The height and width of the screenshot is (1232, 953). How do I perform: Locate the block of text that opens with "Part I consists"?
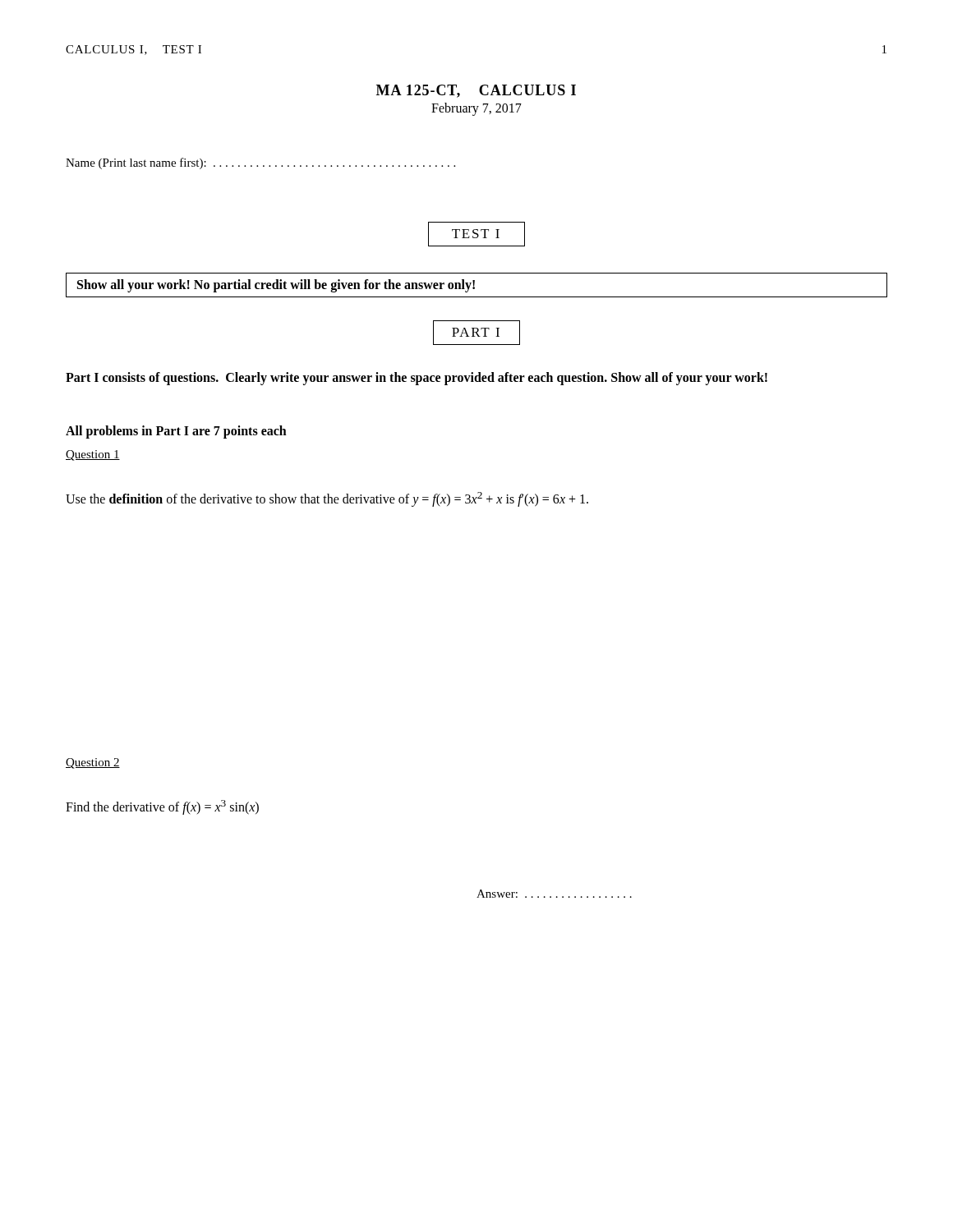coord(417,377)
